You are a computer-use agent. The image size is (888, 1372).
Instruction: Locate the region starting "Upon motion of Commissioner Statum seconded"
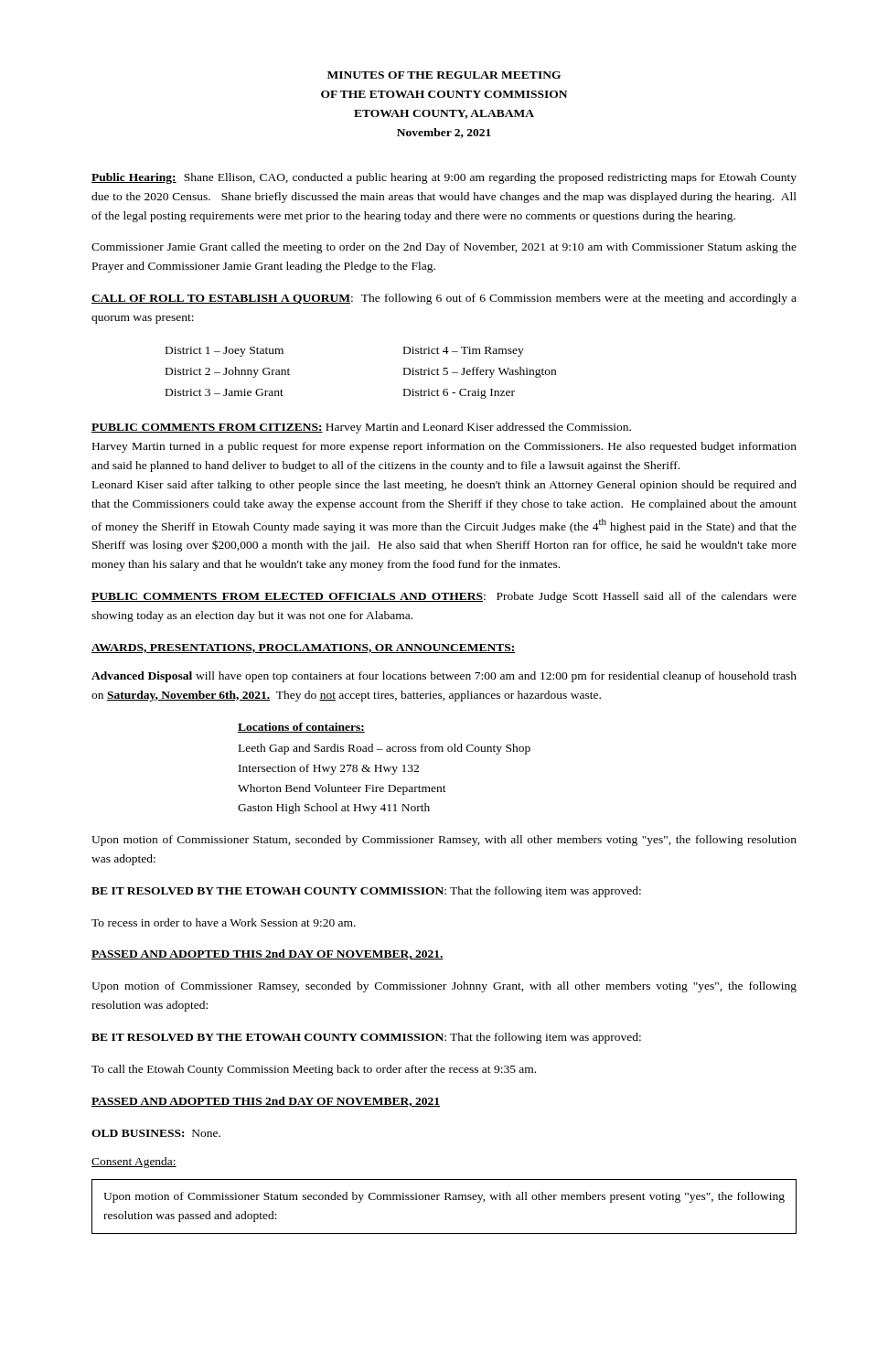(x=444, y=1205)
